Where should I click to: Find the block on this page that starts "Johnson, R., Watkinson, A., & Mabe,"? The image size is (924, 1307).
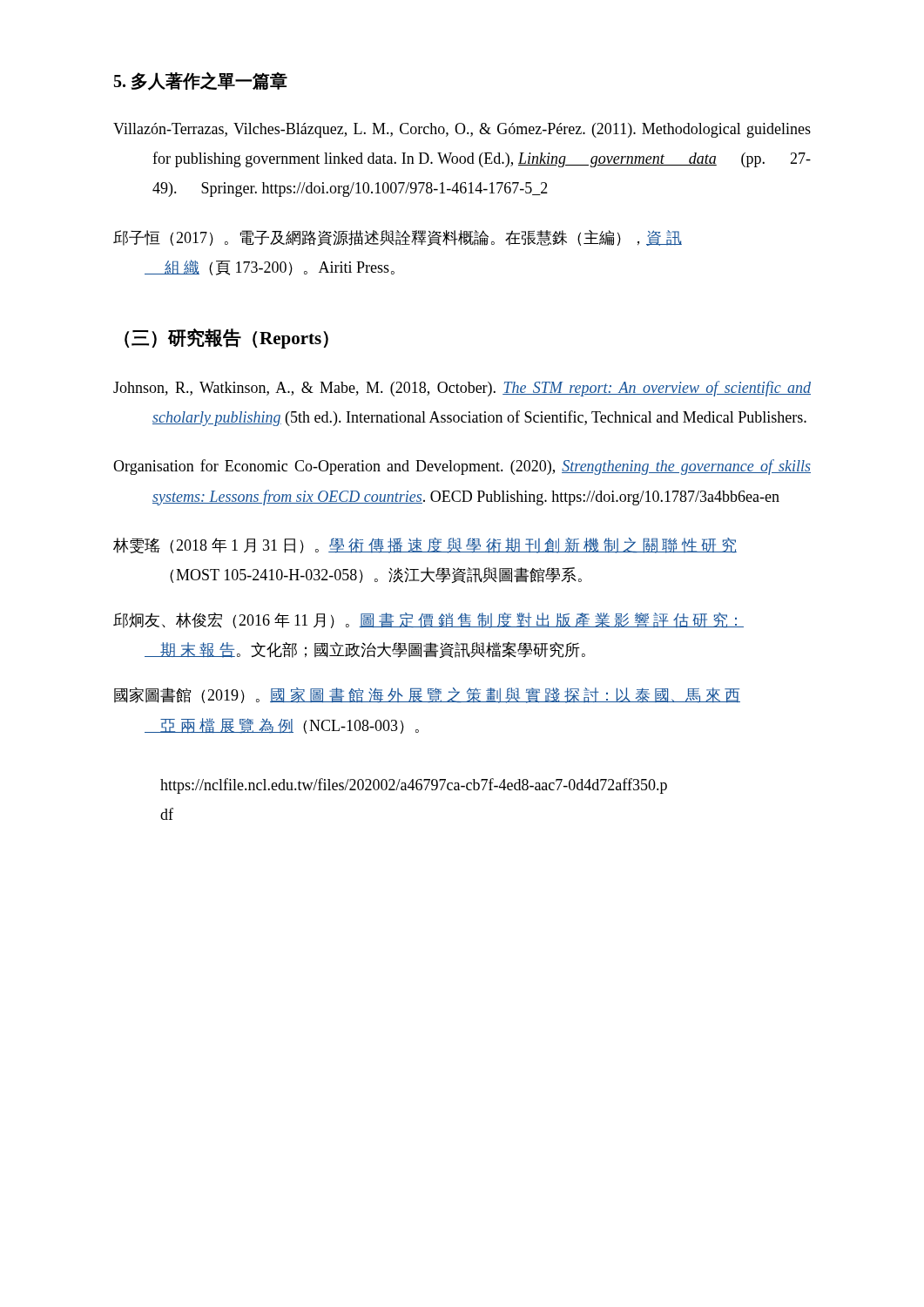click(462, 403)
